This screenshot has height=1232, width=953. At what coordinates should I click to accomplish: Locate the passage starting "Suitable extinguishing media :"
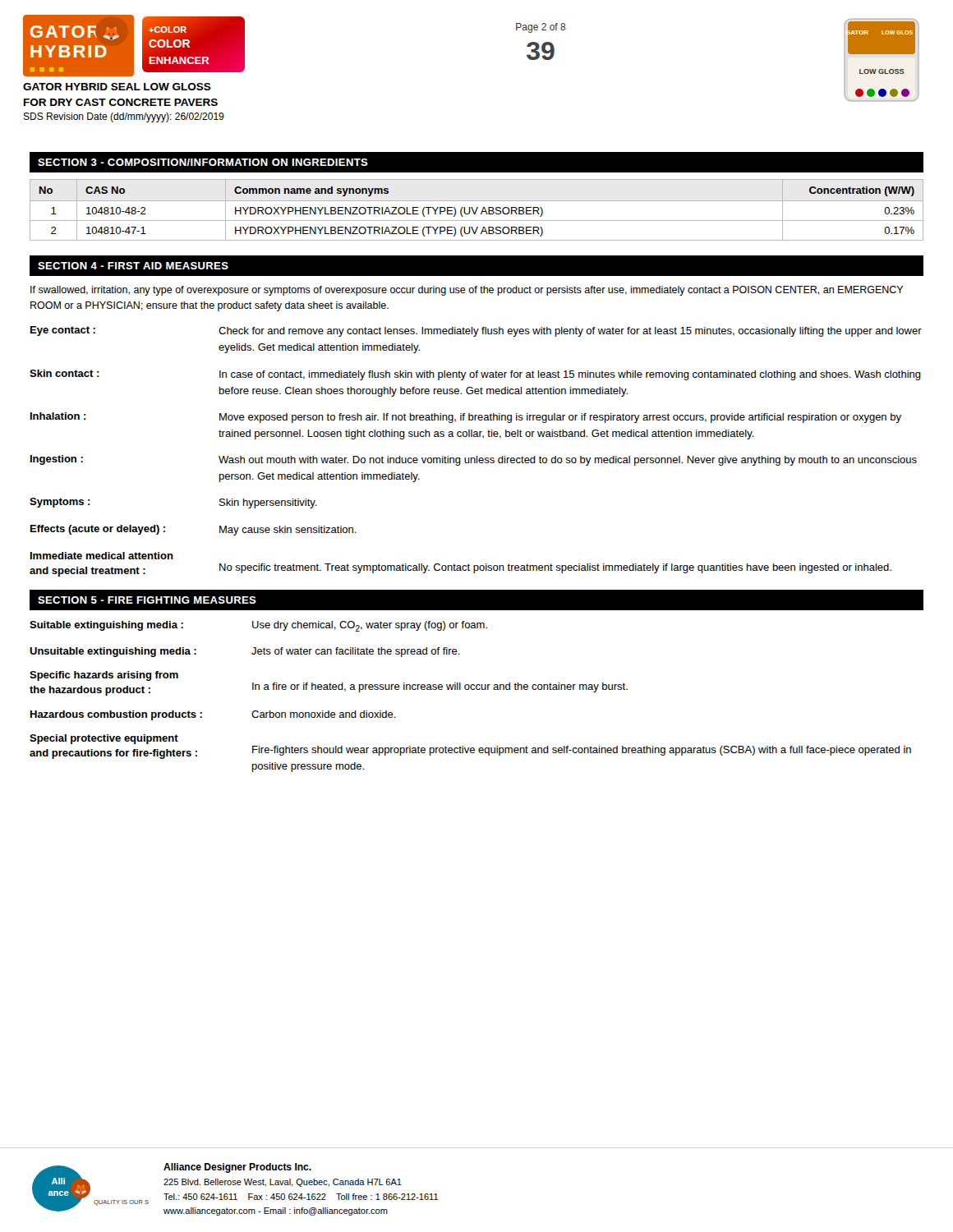tap(476, 626)
